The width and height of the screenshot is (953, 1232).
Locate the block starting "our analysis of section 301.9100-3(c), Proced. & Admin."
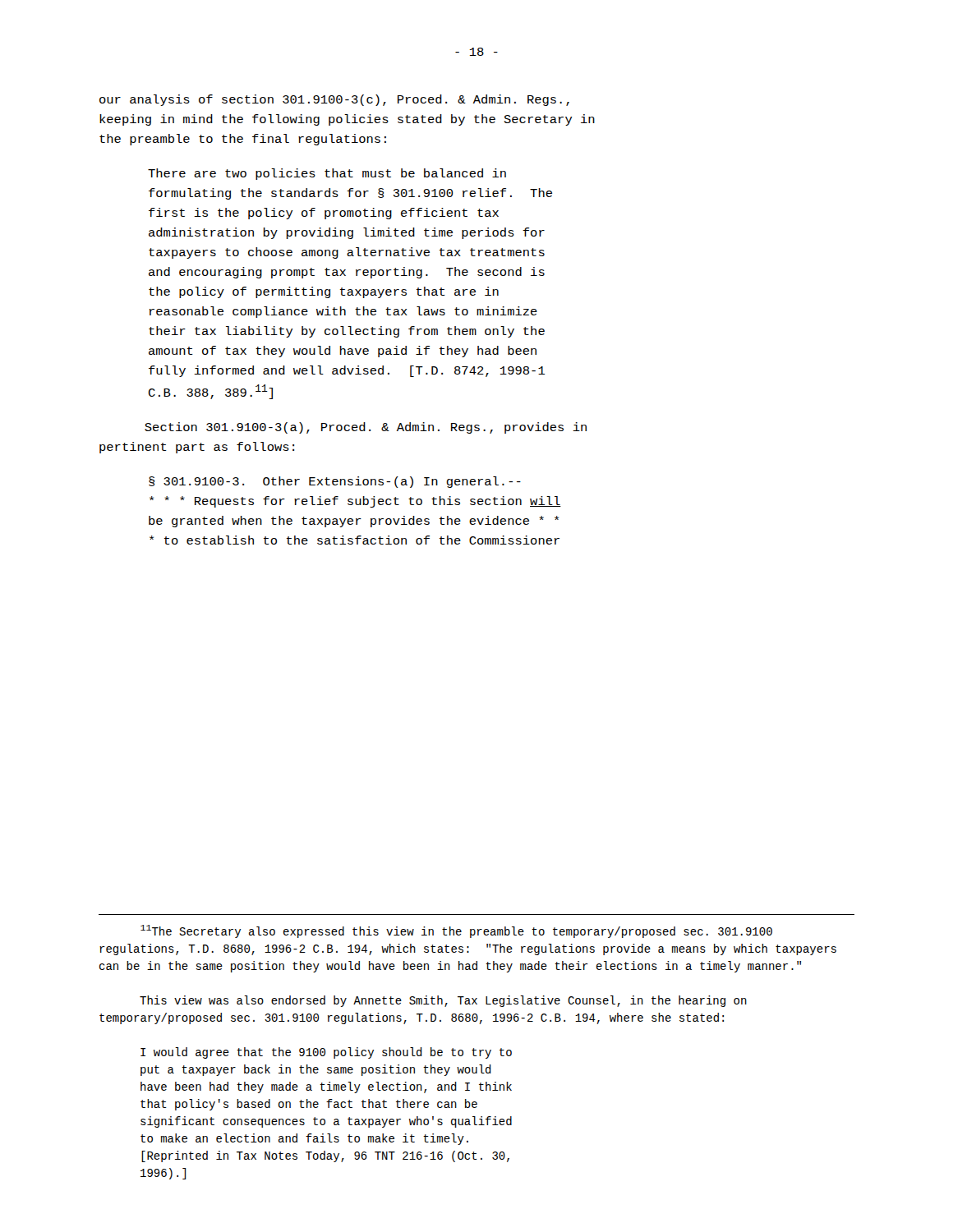click(347, 120)
